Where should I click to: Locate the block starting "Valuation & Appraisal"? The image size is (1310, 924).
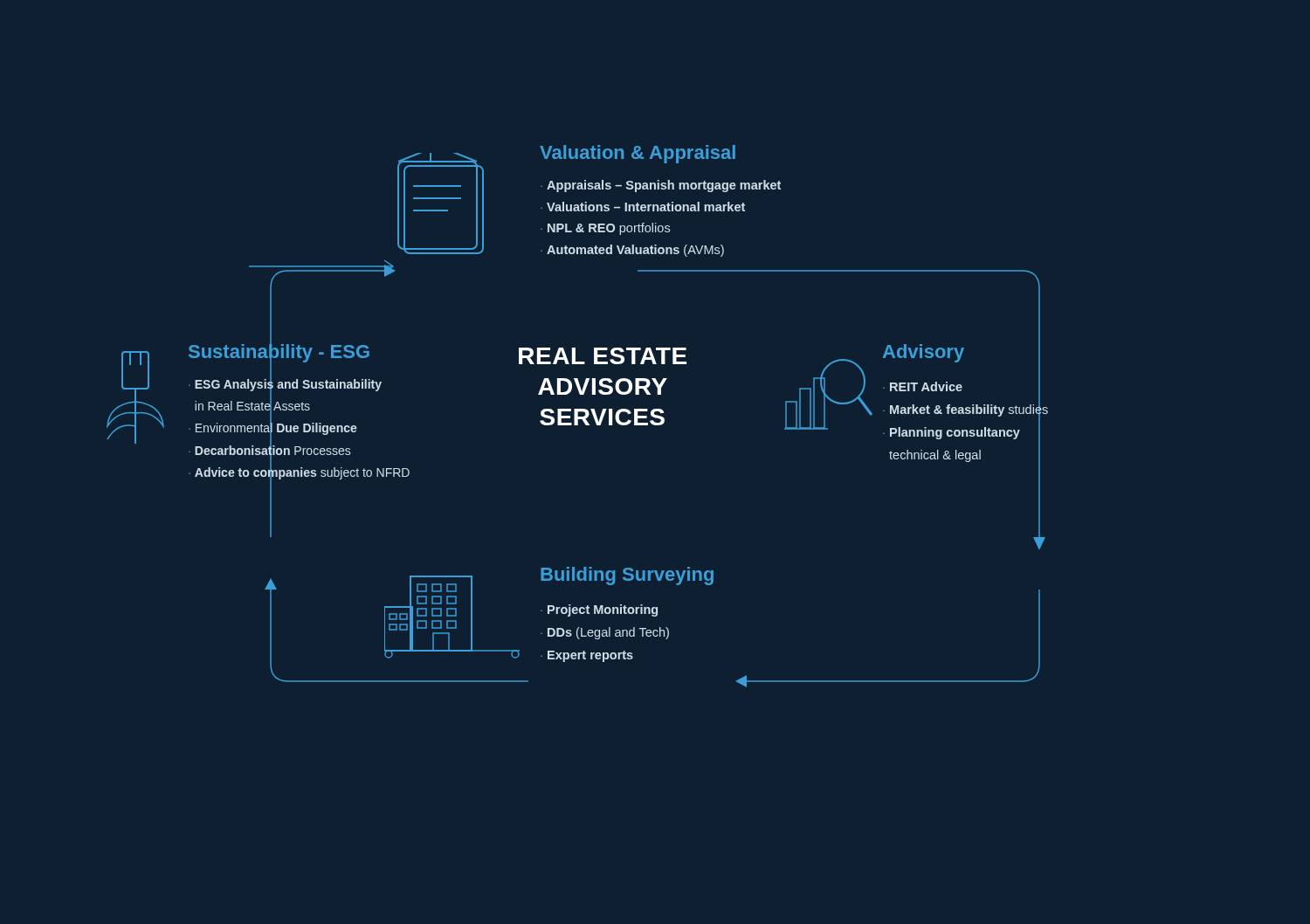638,153
